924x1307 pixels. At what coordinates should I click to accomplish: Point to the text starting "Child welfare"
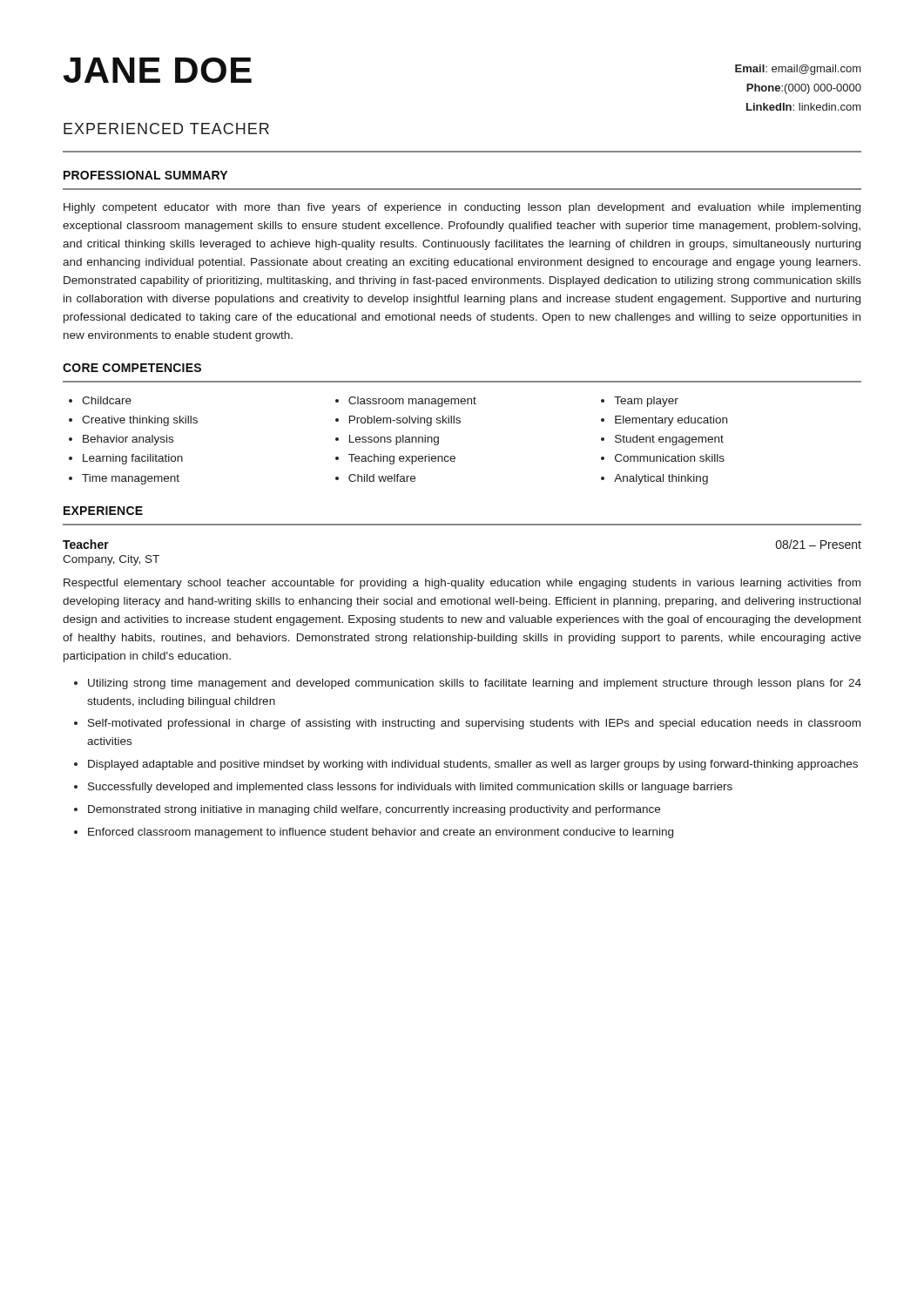382,478
